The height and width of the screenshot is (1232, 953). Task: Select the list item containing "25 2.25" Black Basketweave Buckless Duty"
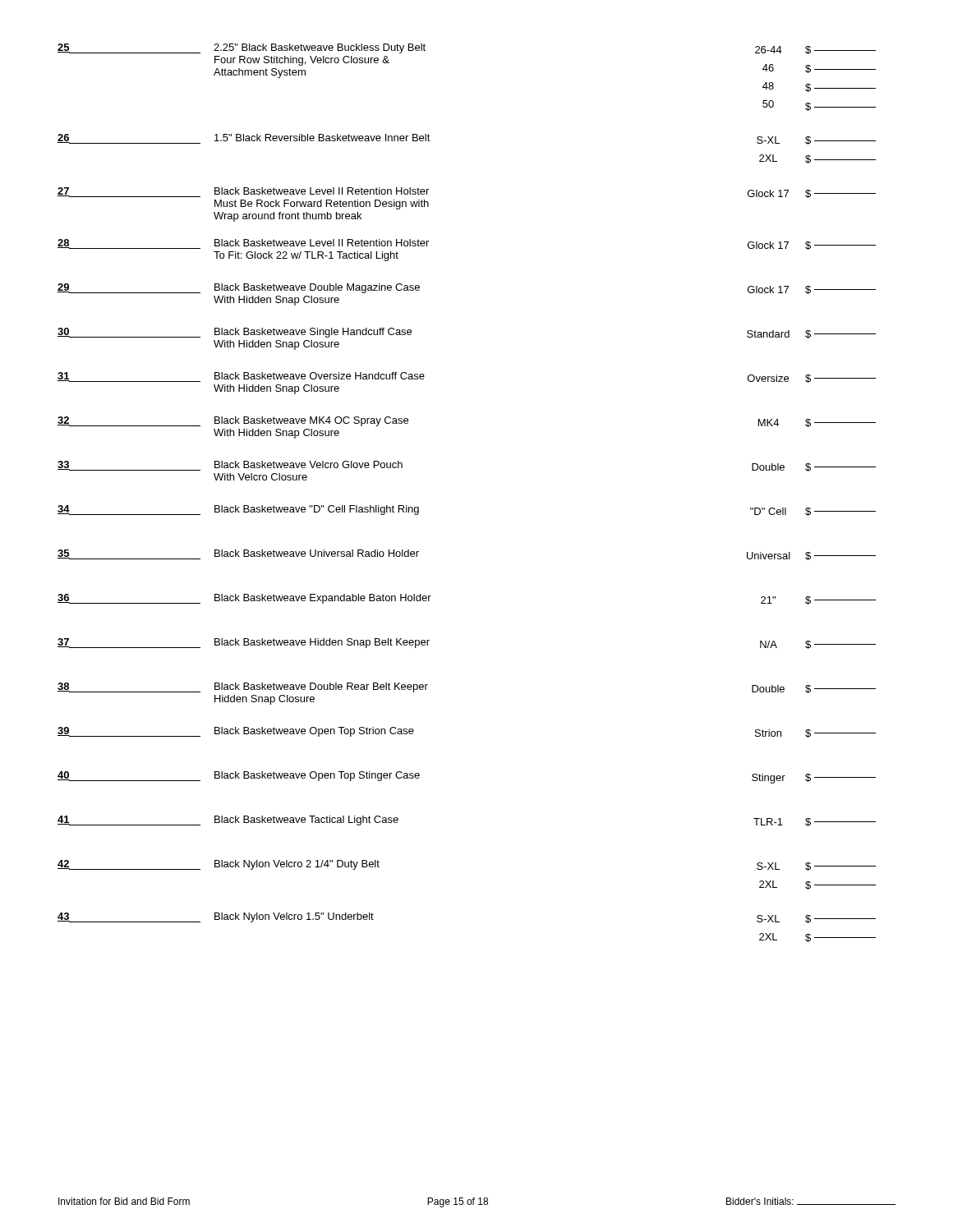[x=129, y=53]
